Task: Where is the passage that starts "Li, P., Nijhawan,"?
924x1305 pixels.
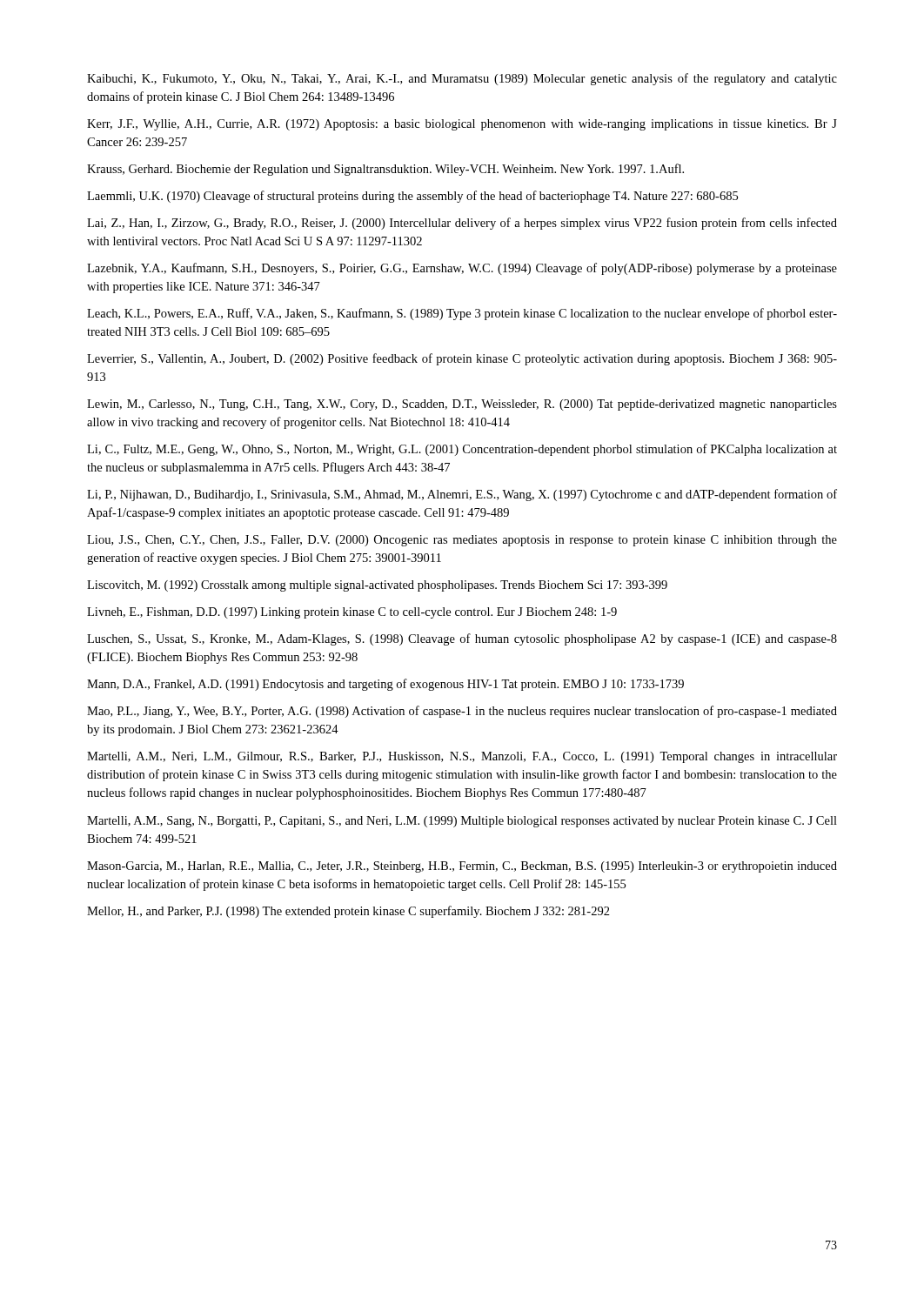Action: (x=462, y=504)
